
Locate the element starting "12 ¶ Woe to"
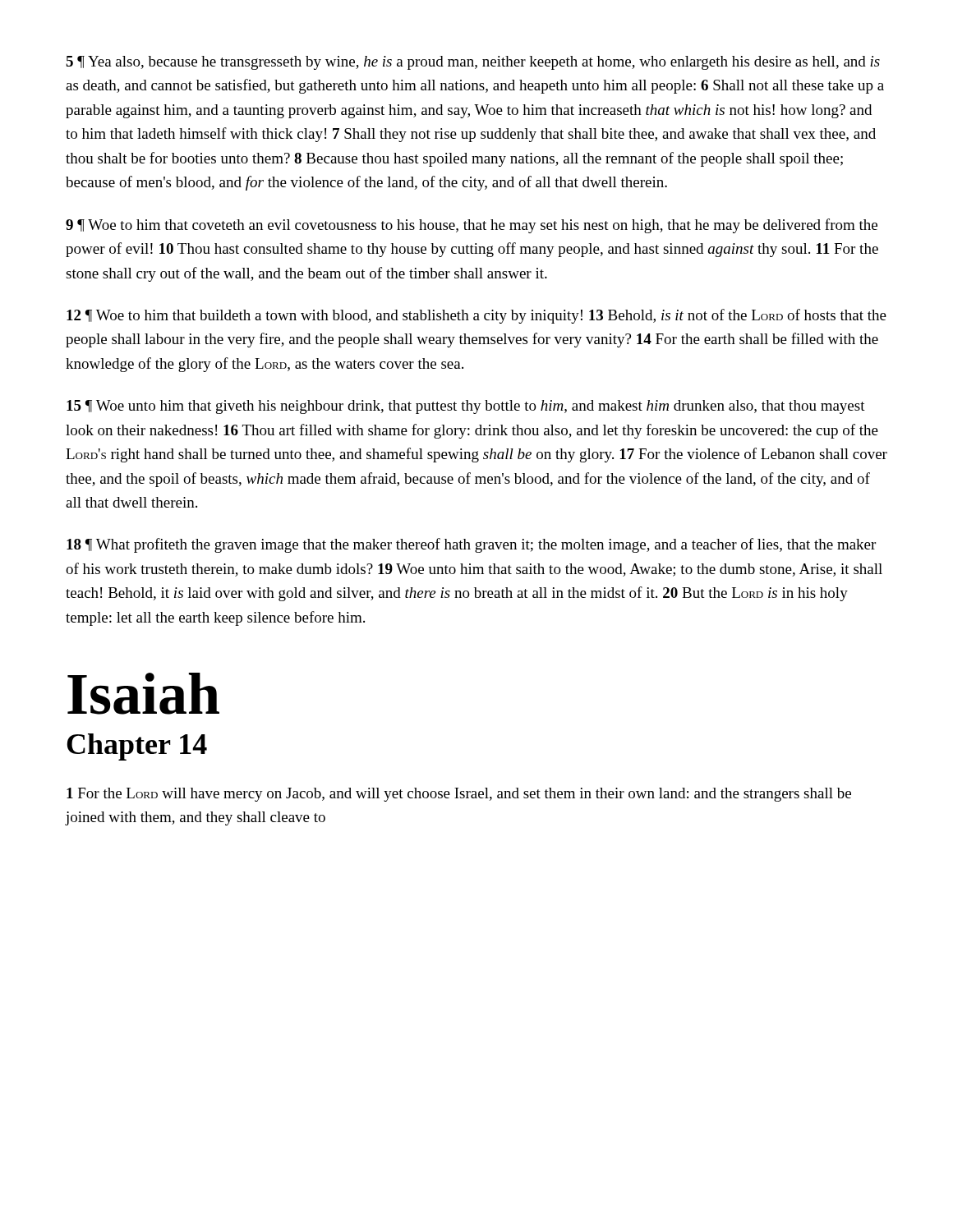476,339
